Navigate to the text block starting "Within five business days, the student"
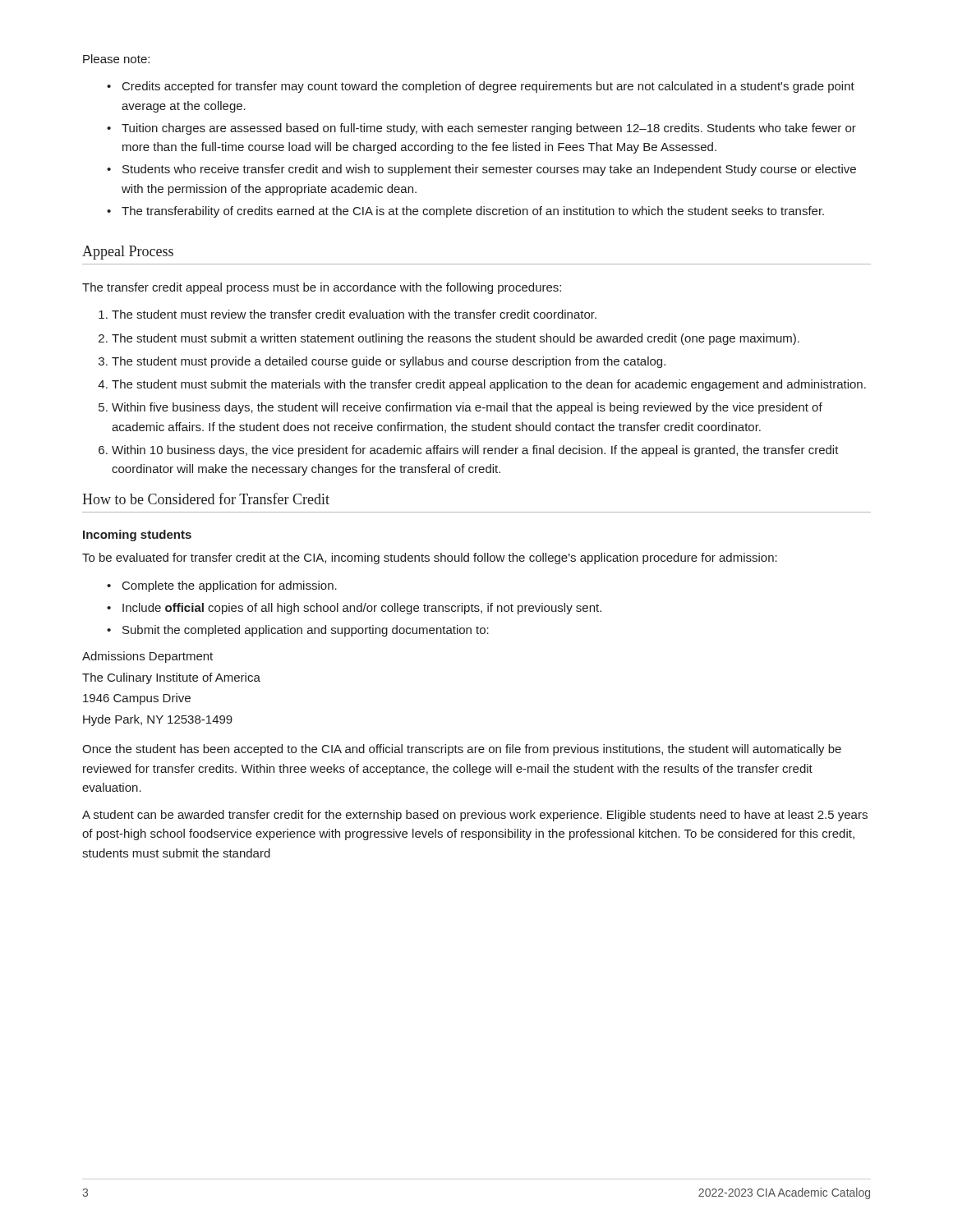The width and height of the screenshot is (953, 1232). (x=467, y=417)
